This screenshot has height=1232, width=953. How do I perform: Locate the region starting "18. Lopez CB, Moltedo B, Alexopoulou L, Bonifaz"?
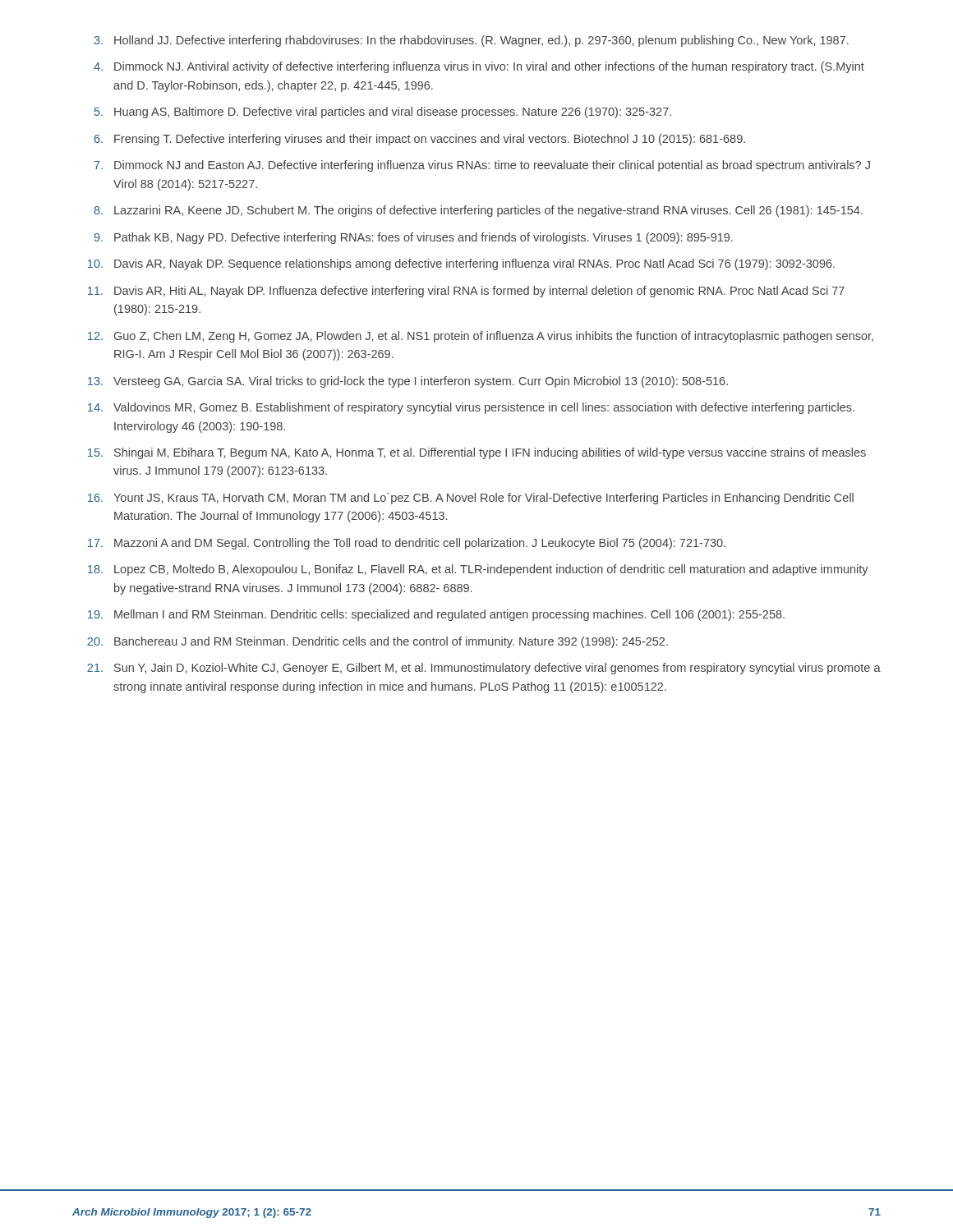(476, 579)
